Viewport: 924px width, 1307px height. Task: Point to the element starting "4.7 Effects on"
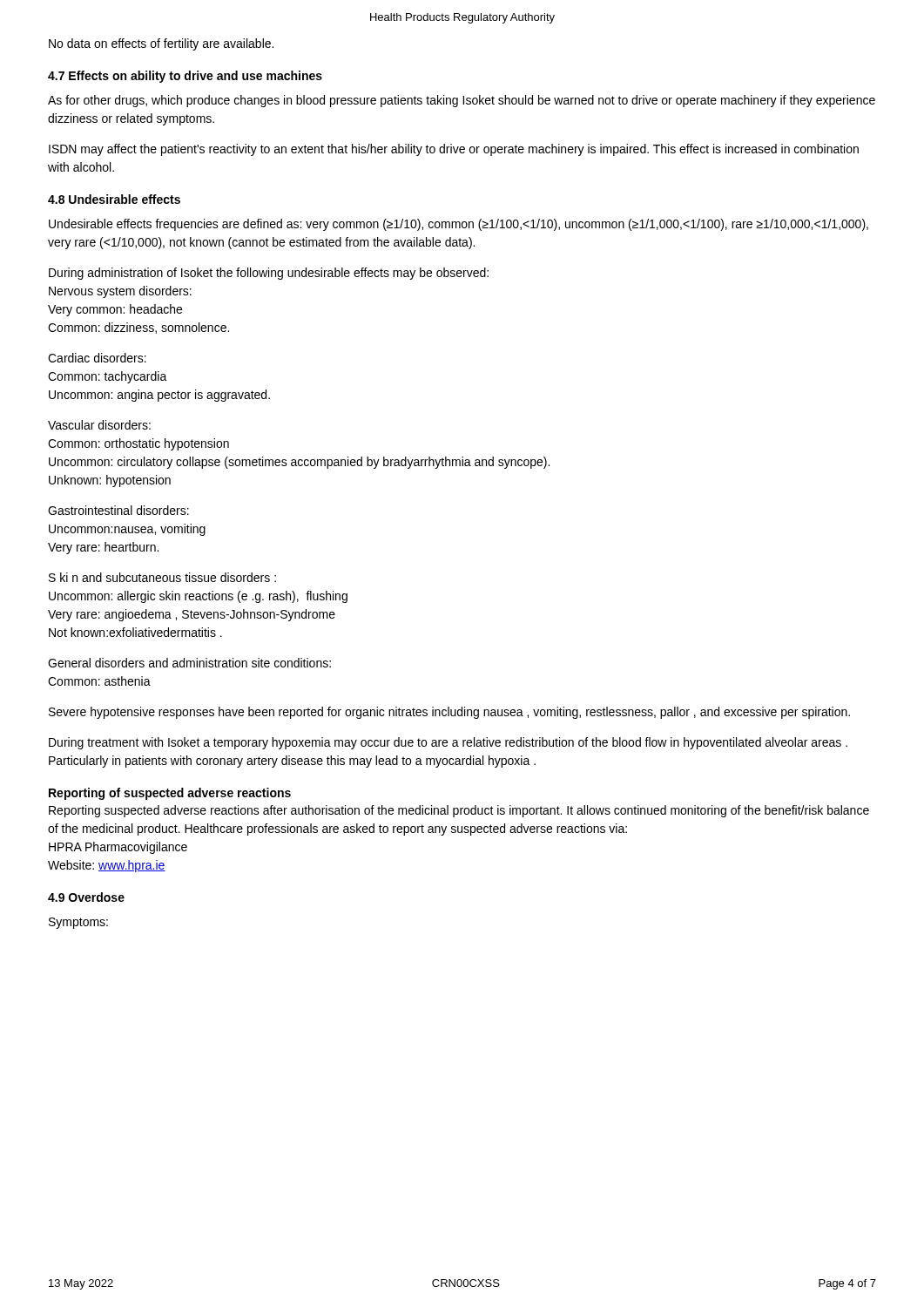click(185, 76)
